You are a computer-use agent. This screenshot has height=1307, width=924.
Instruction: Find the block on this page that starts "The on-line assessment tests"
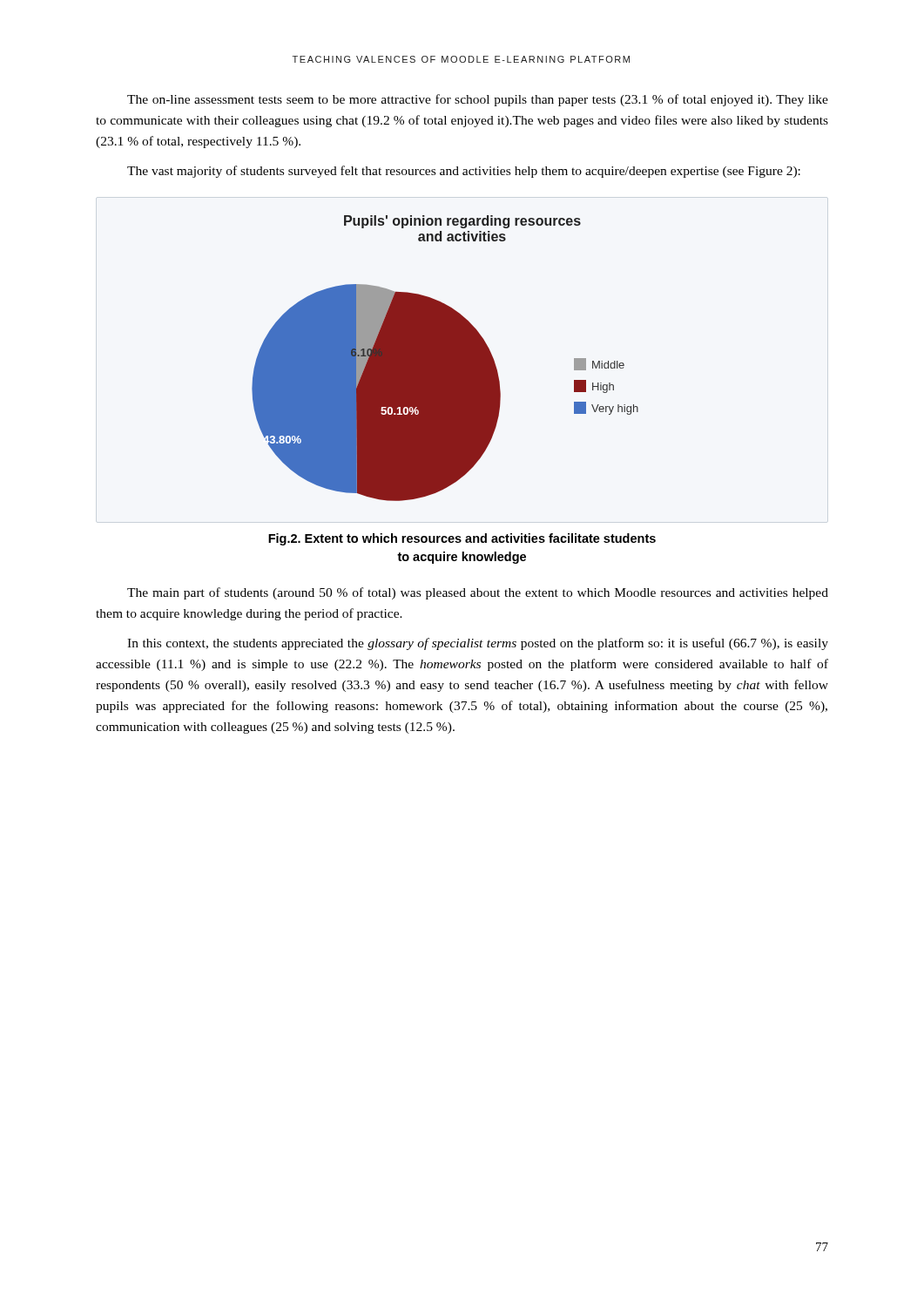click(x=462, y=135)
